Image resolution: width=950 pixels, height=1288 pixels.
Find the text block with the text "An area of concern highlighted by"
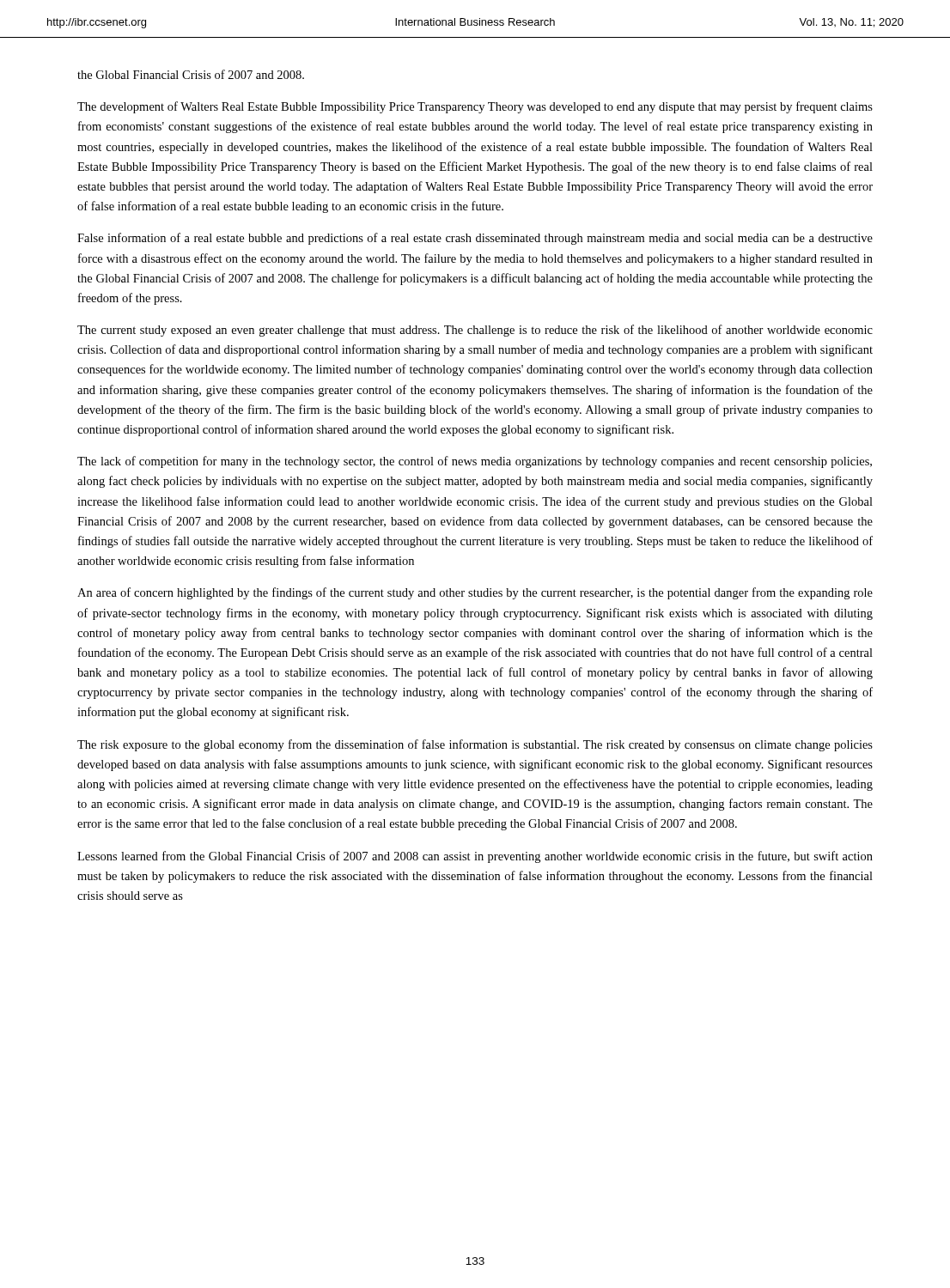[475, 653]
